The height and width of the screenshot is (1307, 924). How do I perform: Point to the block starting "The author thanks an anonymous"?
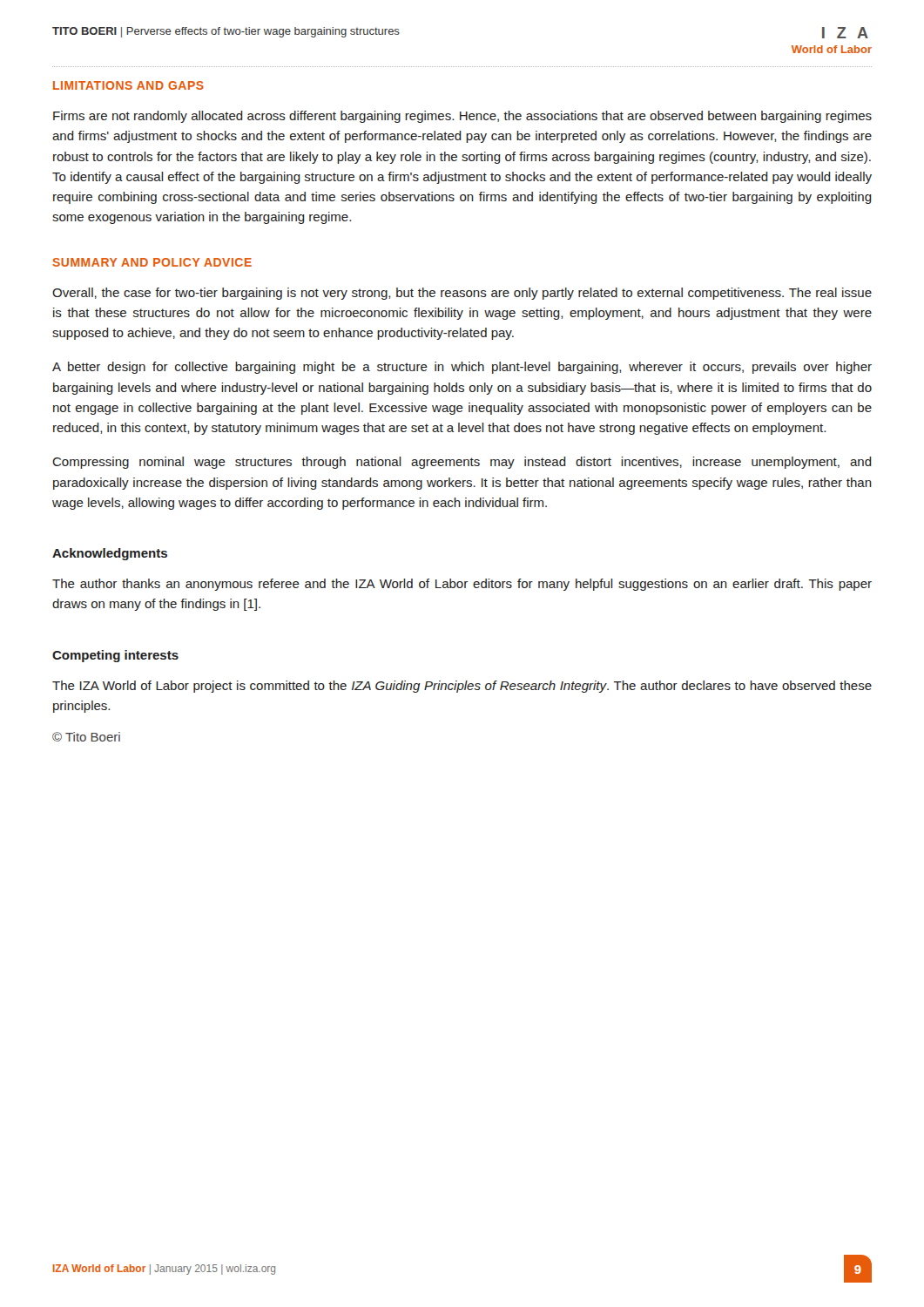click(462, 594)
